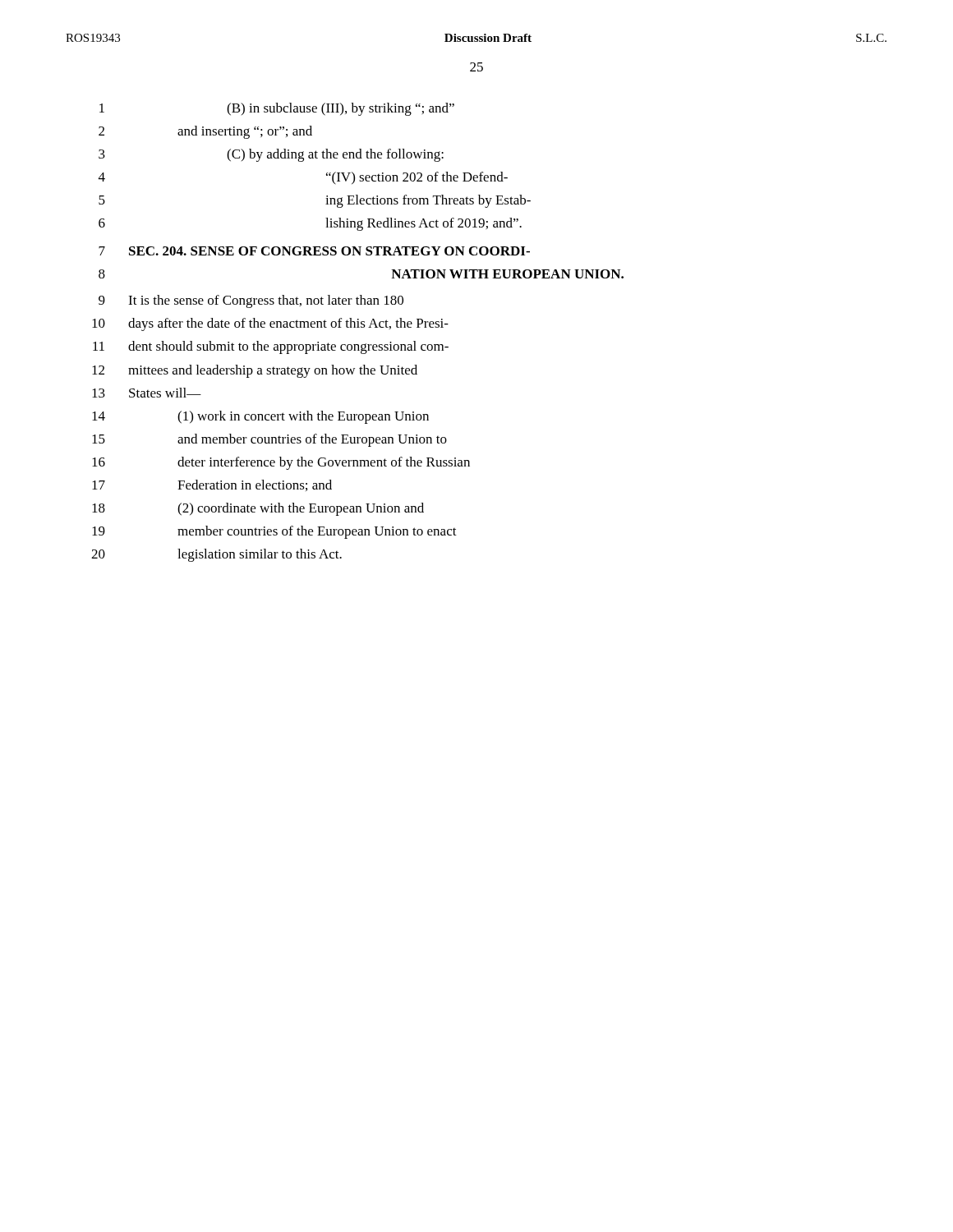Screen dimensions: 1232x953
Task: Locate the text block containing "10 days after"
Action: tap(270, 324)
